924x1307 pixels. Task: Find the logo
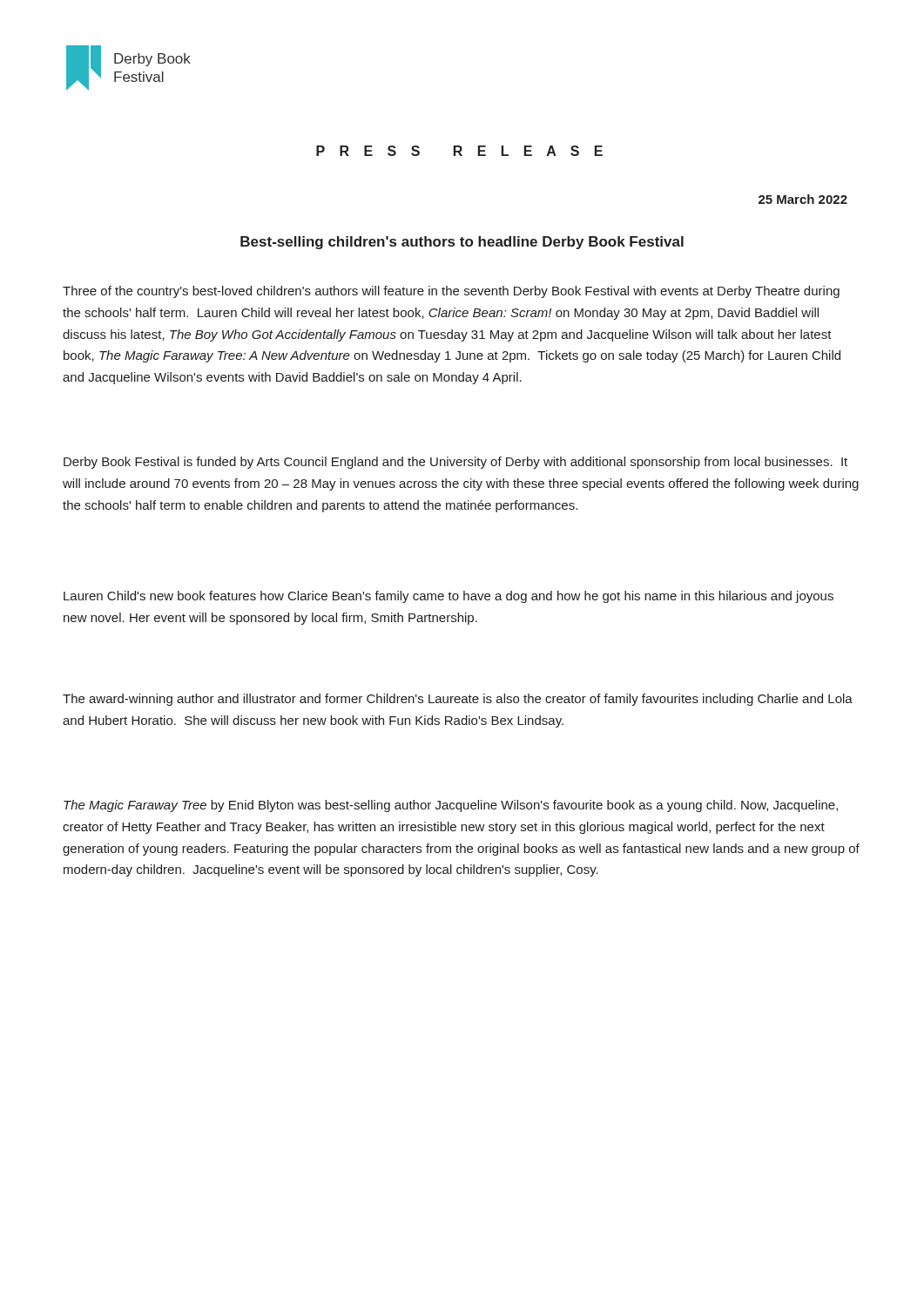(127, 68)
